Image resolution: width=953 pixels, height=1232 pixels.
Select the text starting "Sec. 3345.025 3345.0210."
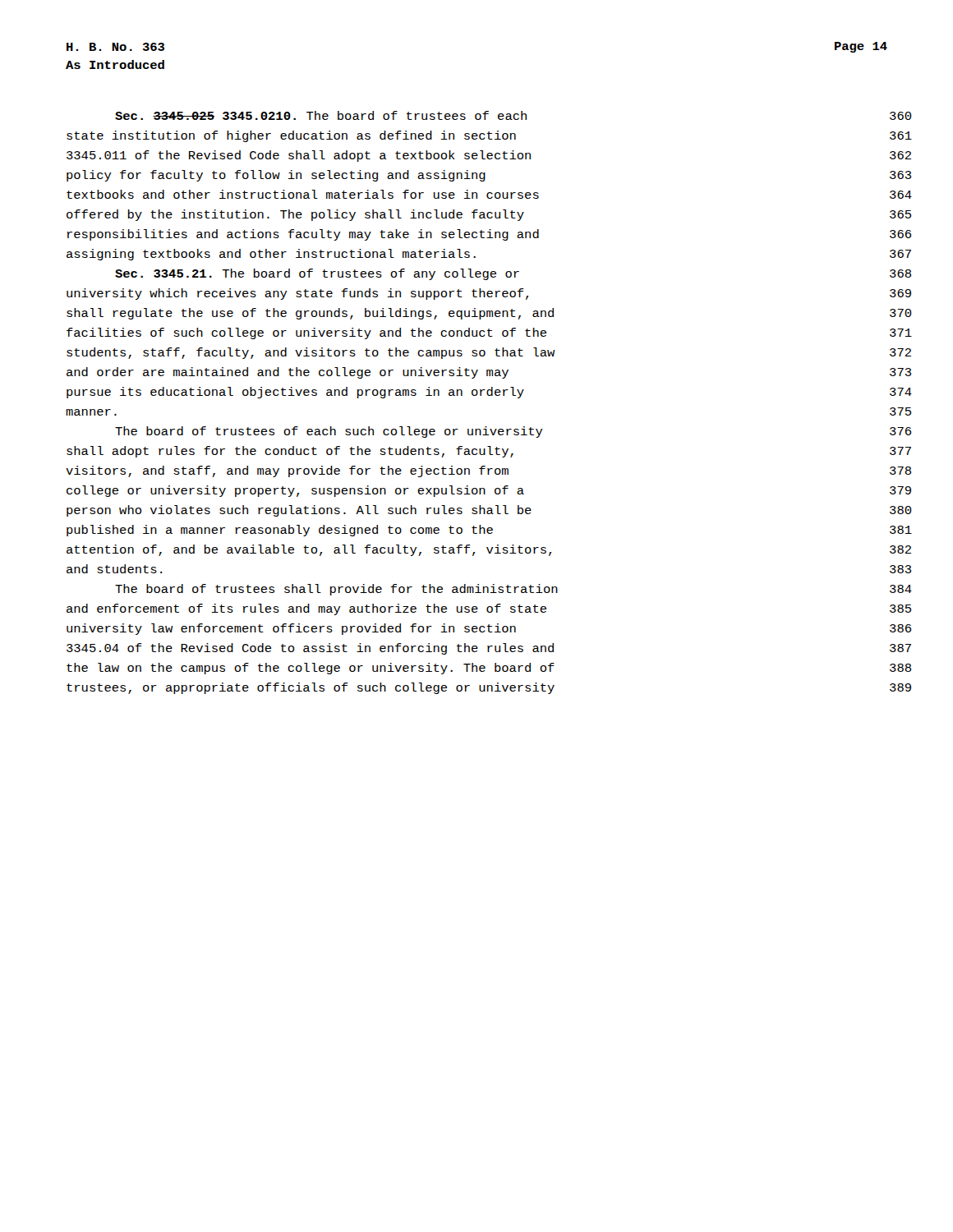[456, 186]
